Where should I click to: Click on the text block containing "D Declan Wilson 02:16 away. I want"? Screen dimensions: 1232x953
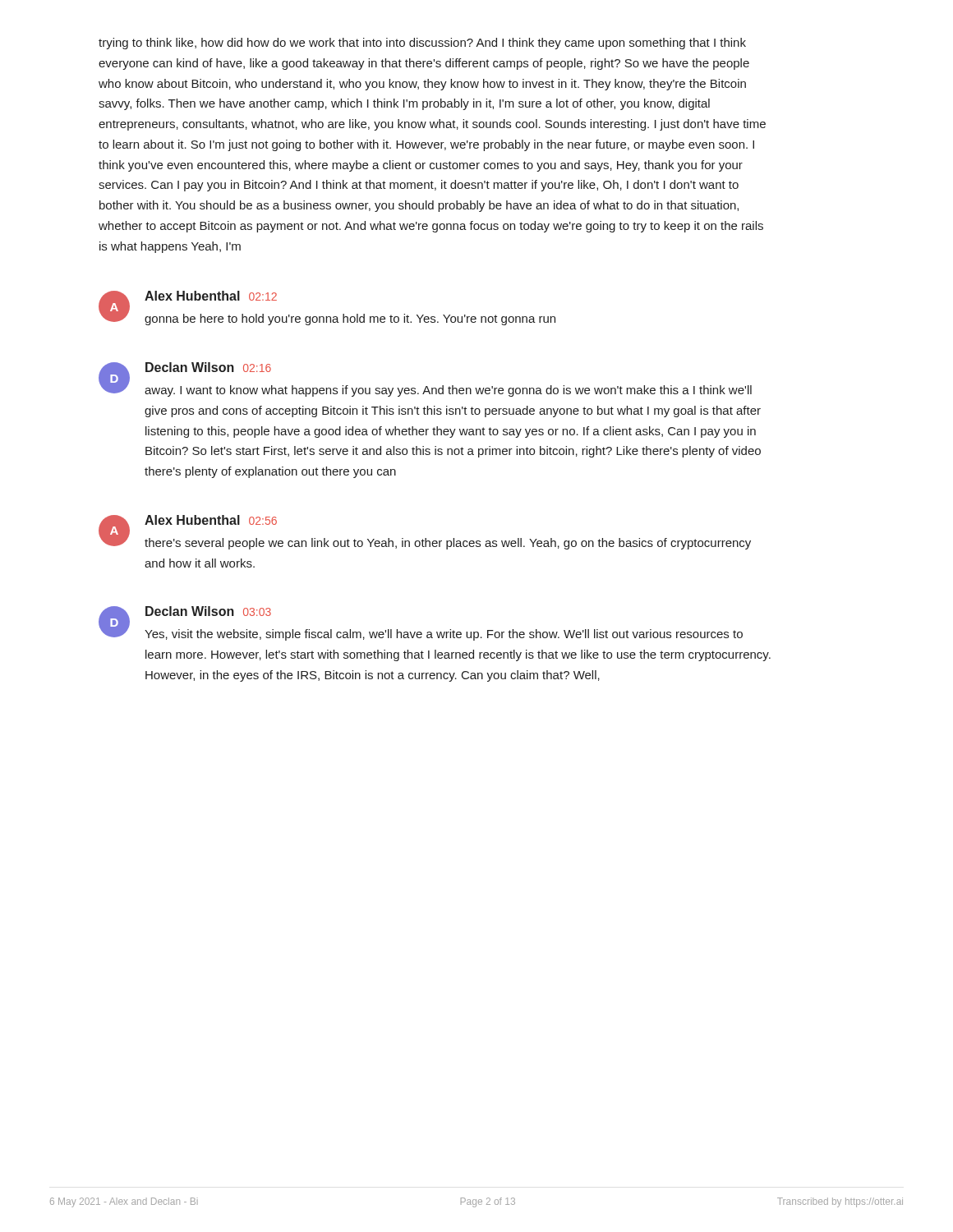435,421
